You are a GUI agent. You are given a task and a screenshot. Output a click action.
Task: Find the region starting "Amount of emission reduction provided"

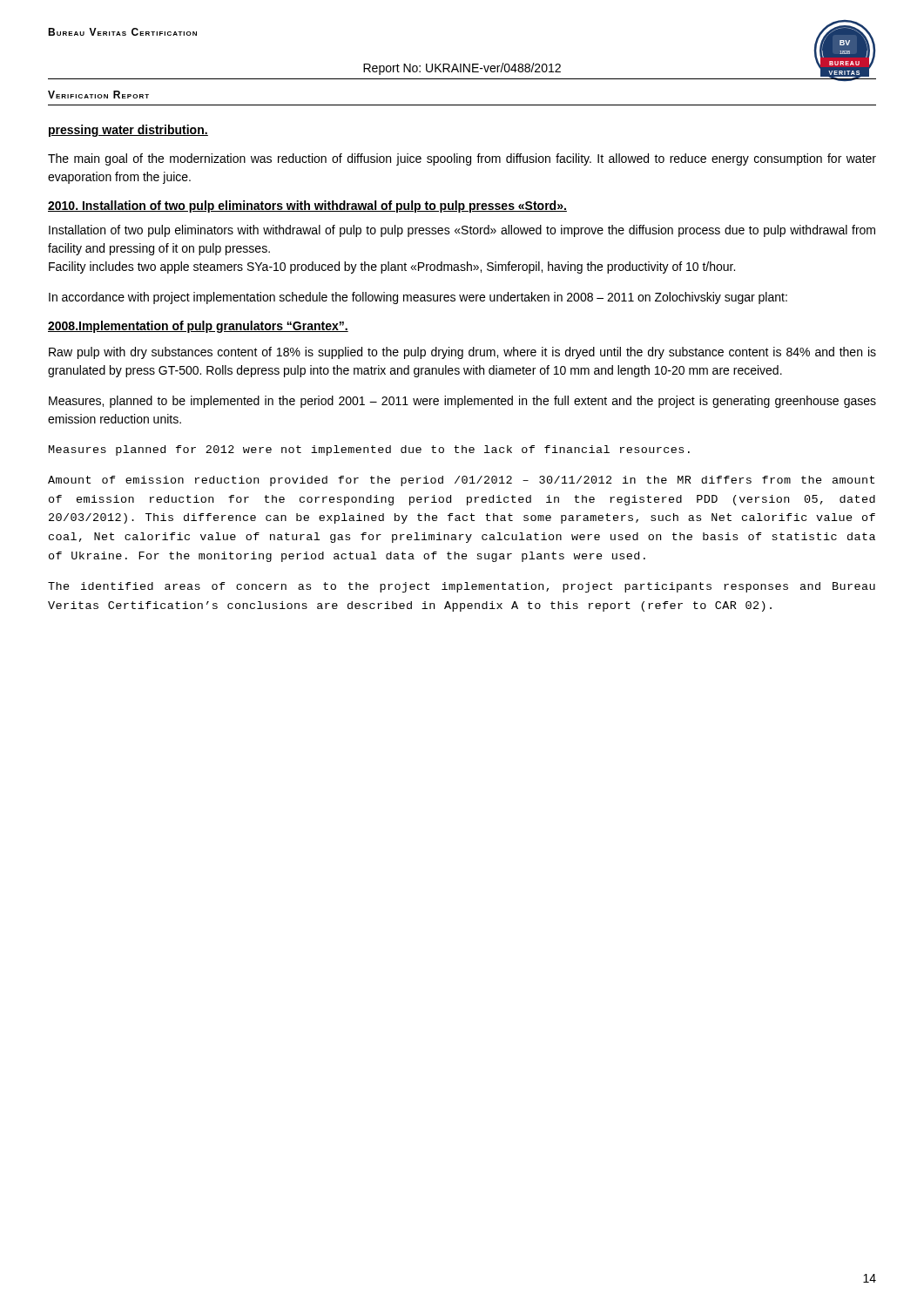pos(462,518)
